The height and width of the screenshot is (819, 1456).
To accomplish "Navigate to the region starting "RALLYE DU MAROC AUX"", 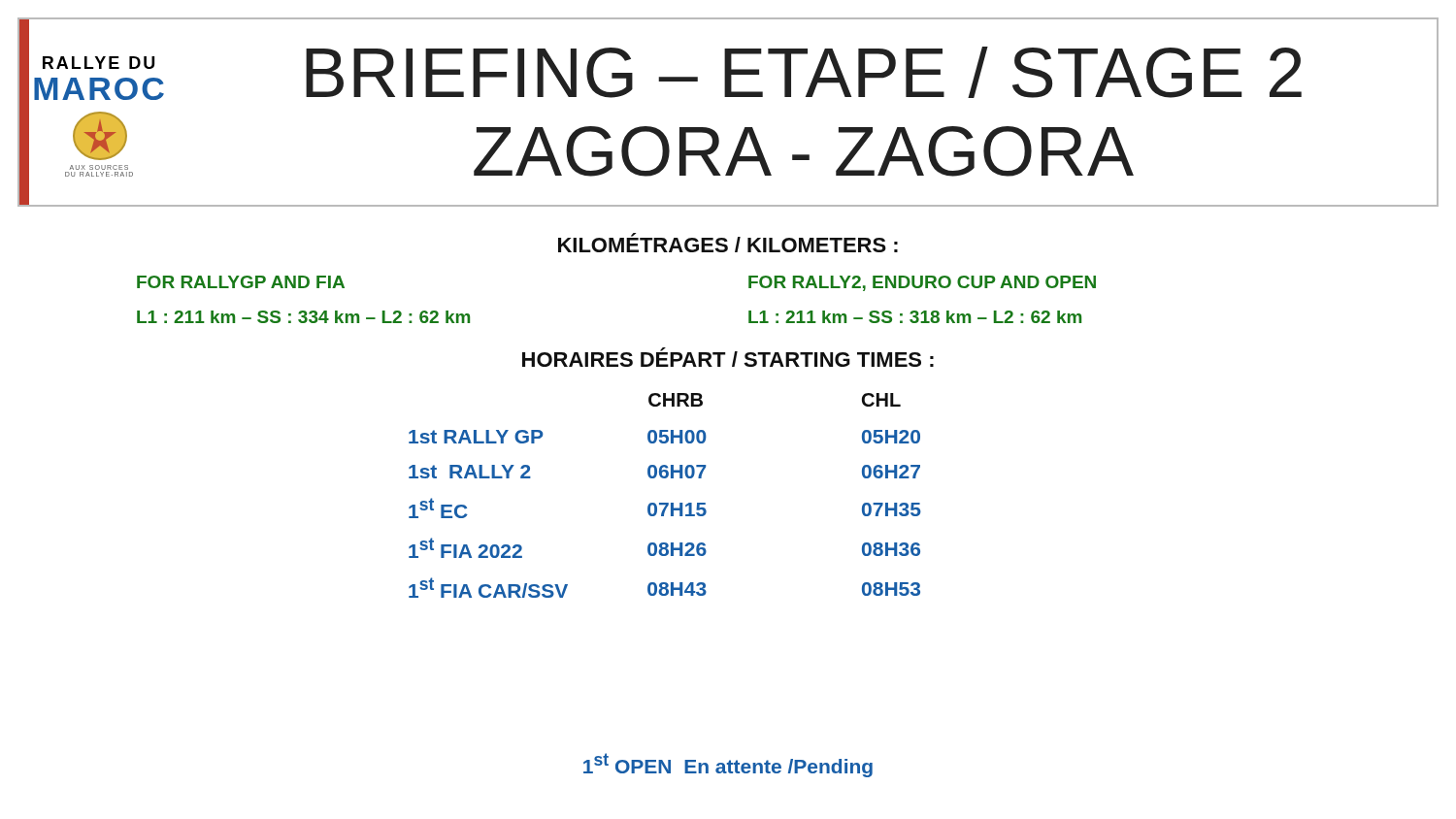I will (728, 112).
